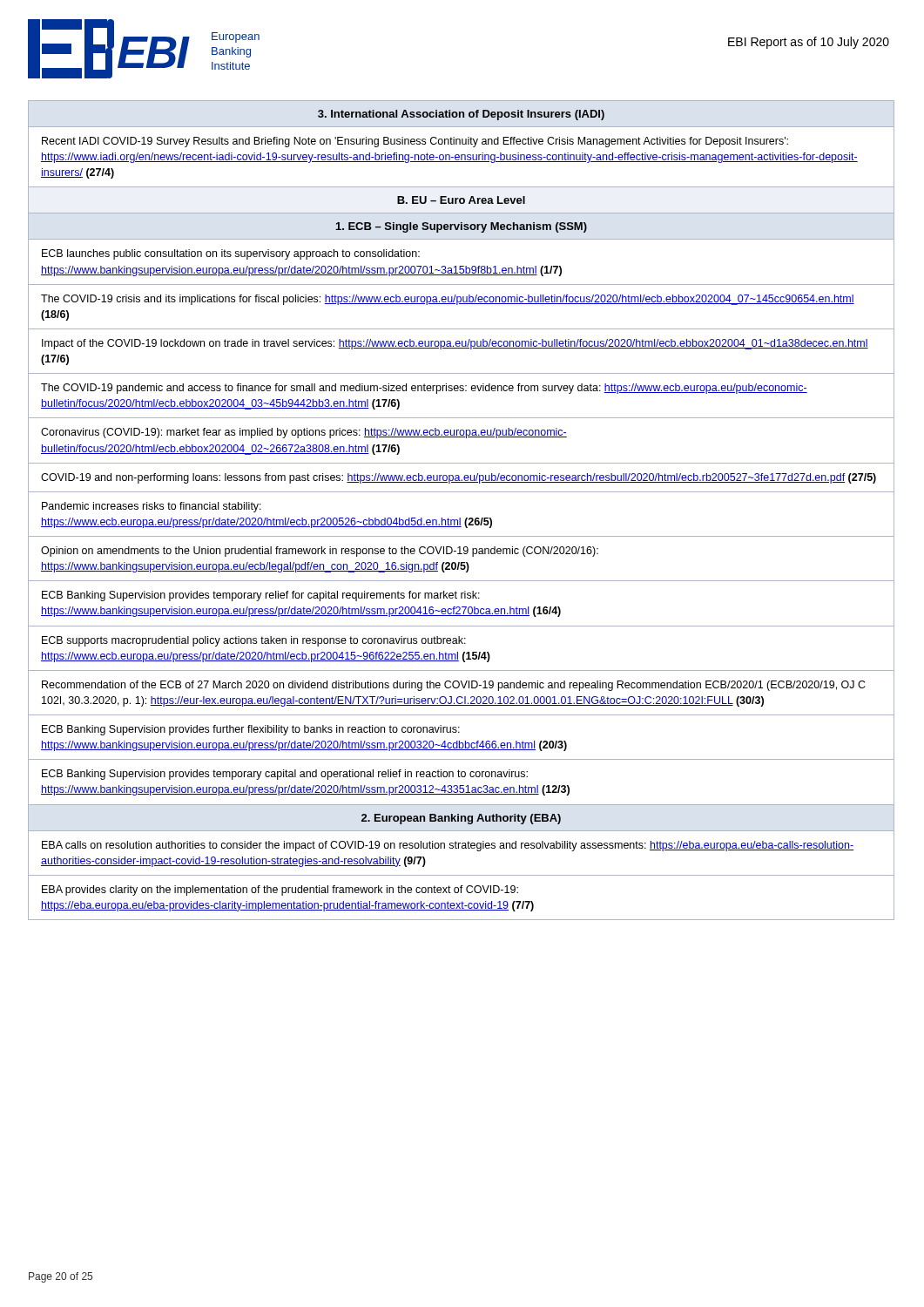Locate the passage starting "Impact of the COVID-19 lockdown on"
924x1307 pixels.
[454, 351]
